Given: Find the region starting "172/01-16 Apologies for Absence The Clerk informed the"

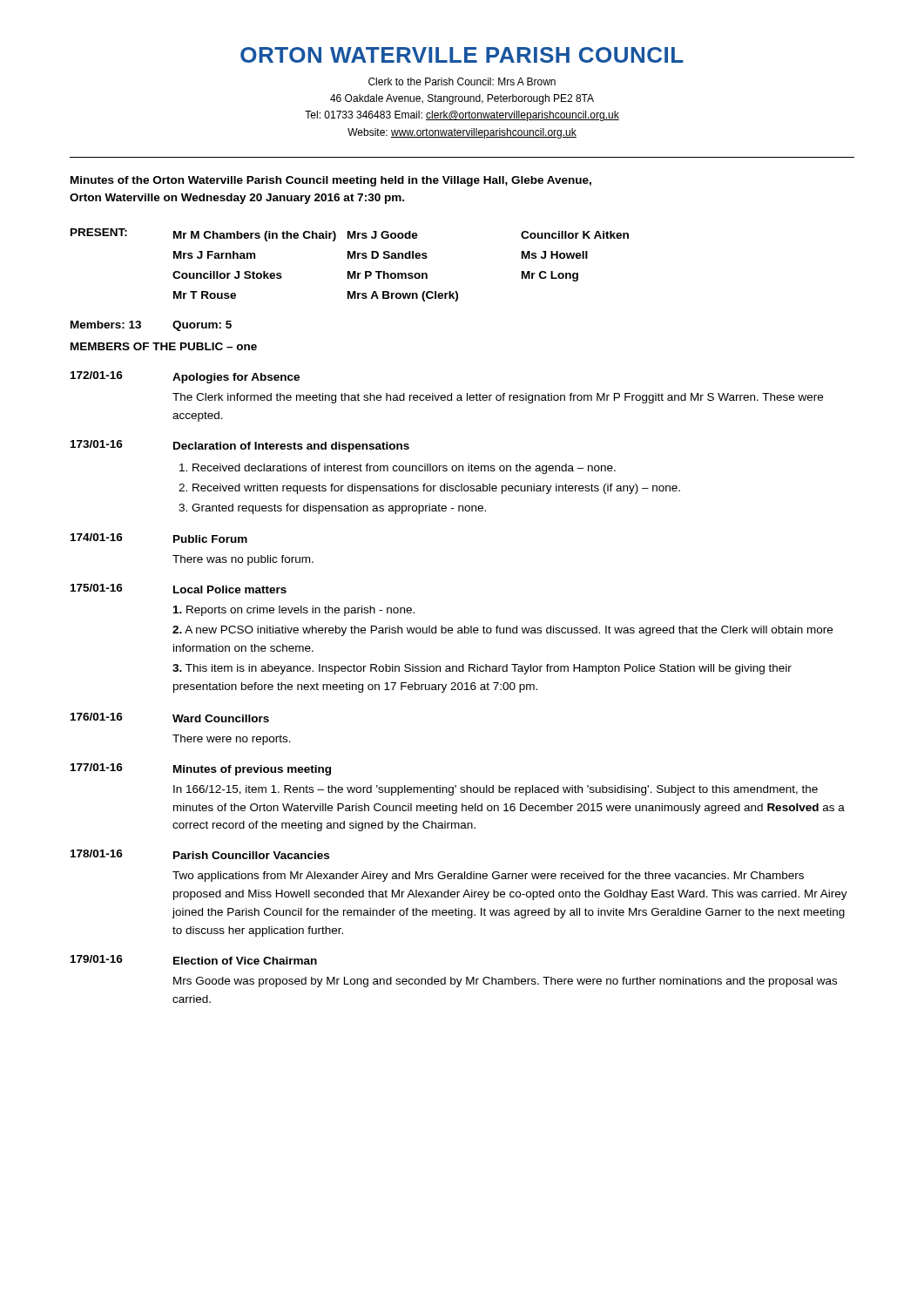Looking at the screenshot, I should coord(462,397).
